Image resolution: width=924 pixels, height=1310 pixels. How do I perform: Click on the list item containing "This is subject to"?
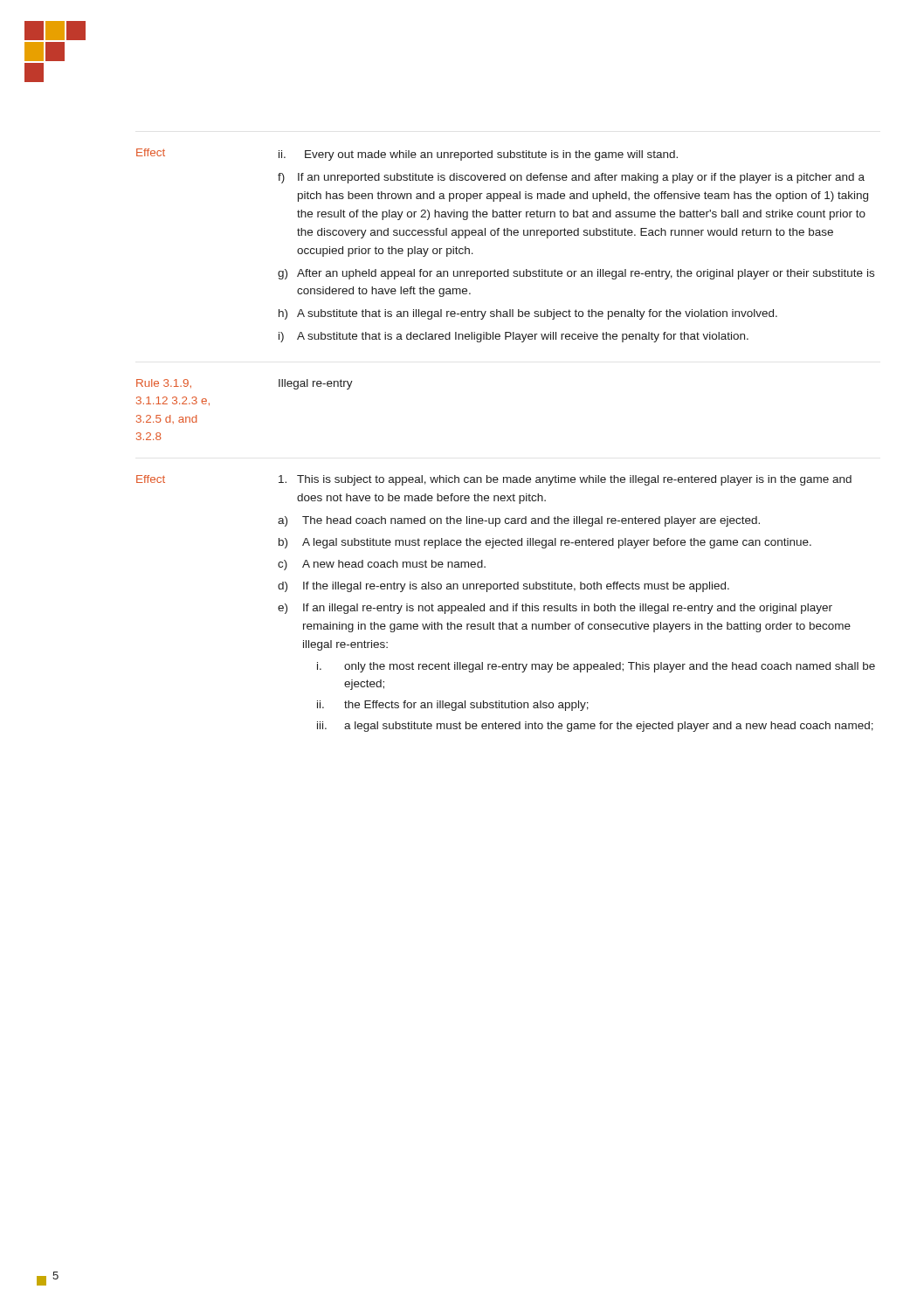pyautogui.click(x=579, y=489)
